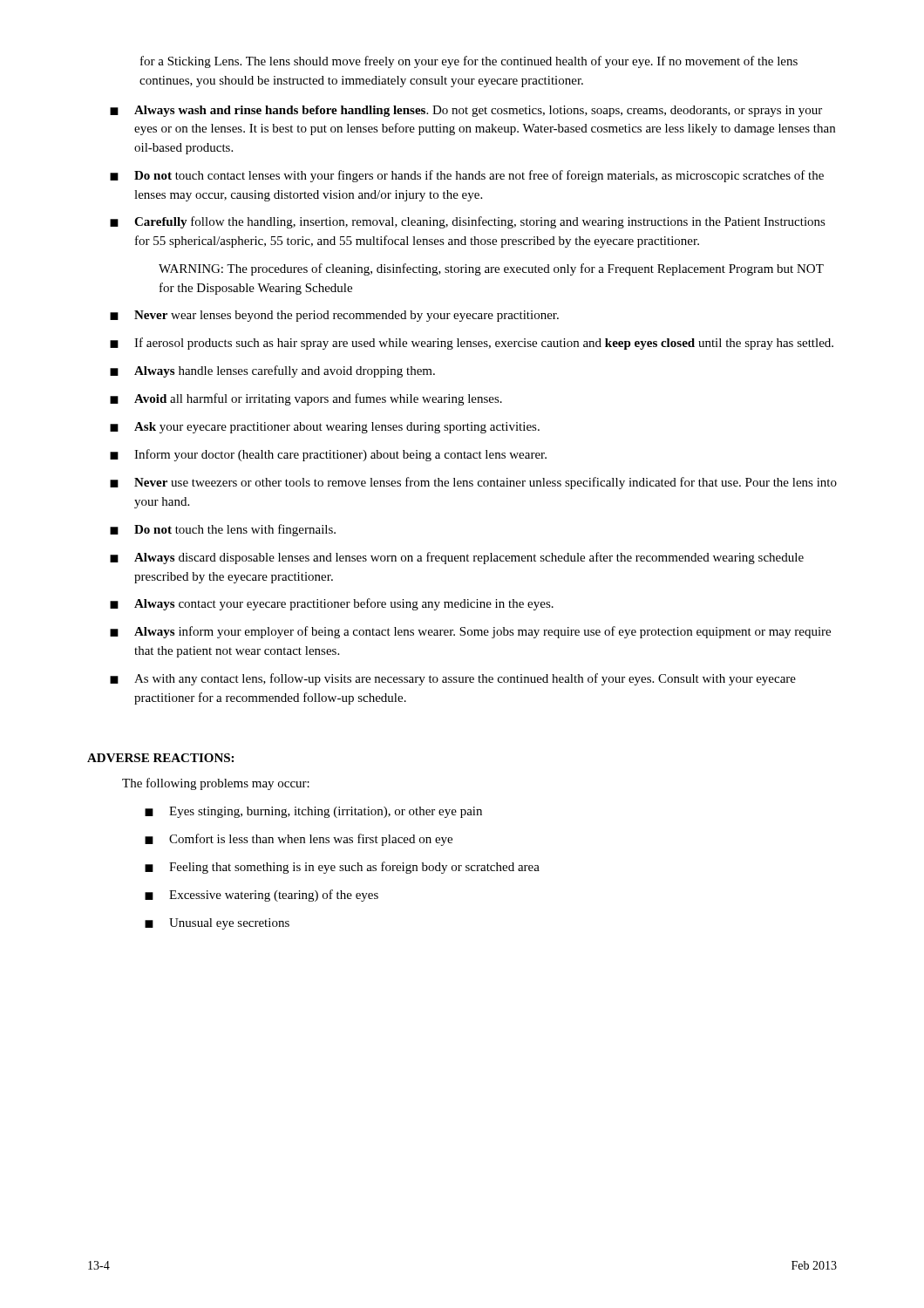
Task: Locate the text starting "■ Excessive watering (tearing) of the eyes"
Action: 262,896
